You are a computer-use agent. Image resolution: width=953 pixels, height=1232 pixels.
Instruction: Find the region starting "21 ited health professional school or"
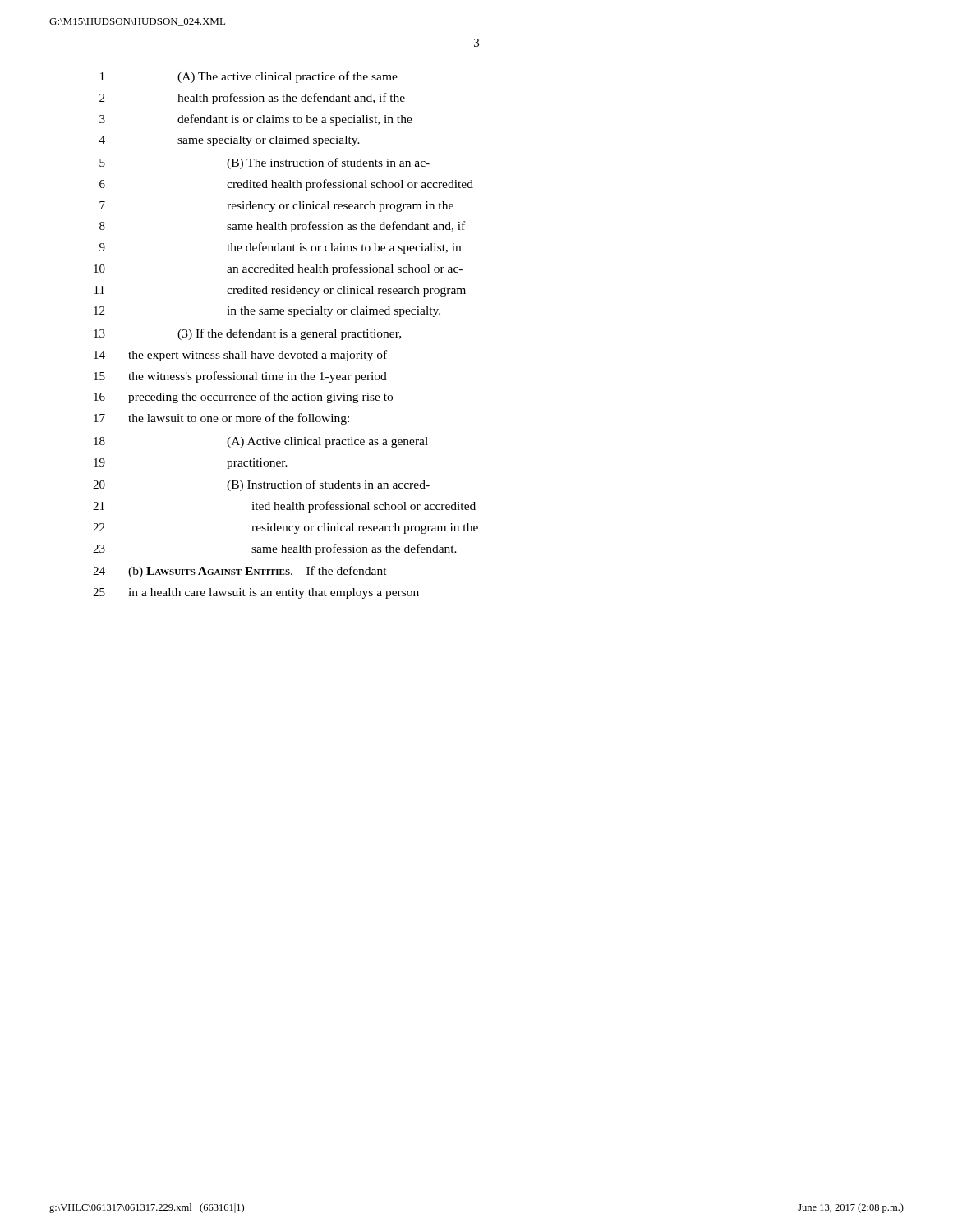click(476, 506)
